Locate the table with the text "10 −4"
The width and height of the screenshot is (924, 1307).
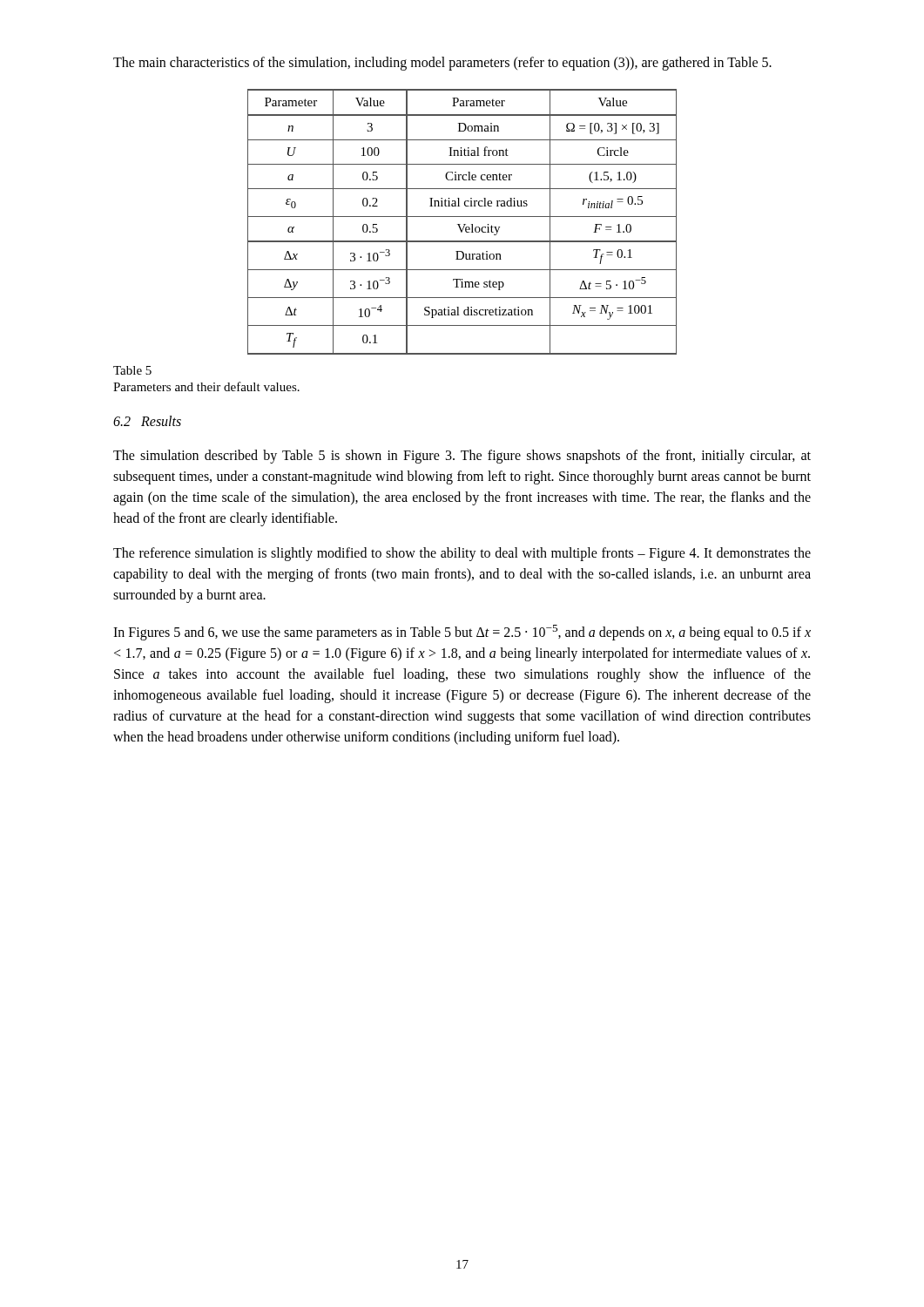462,222
